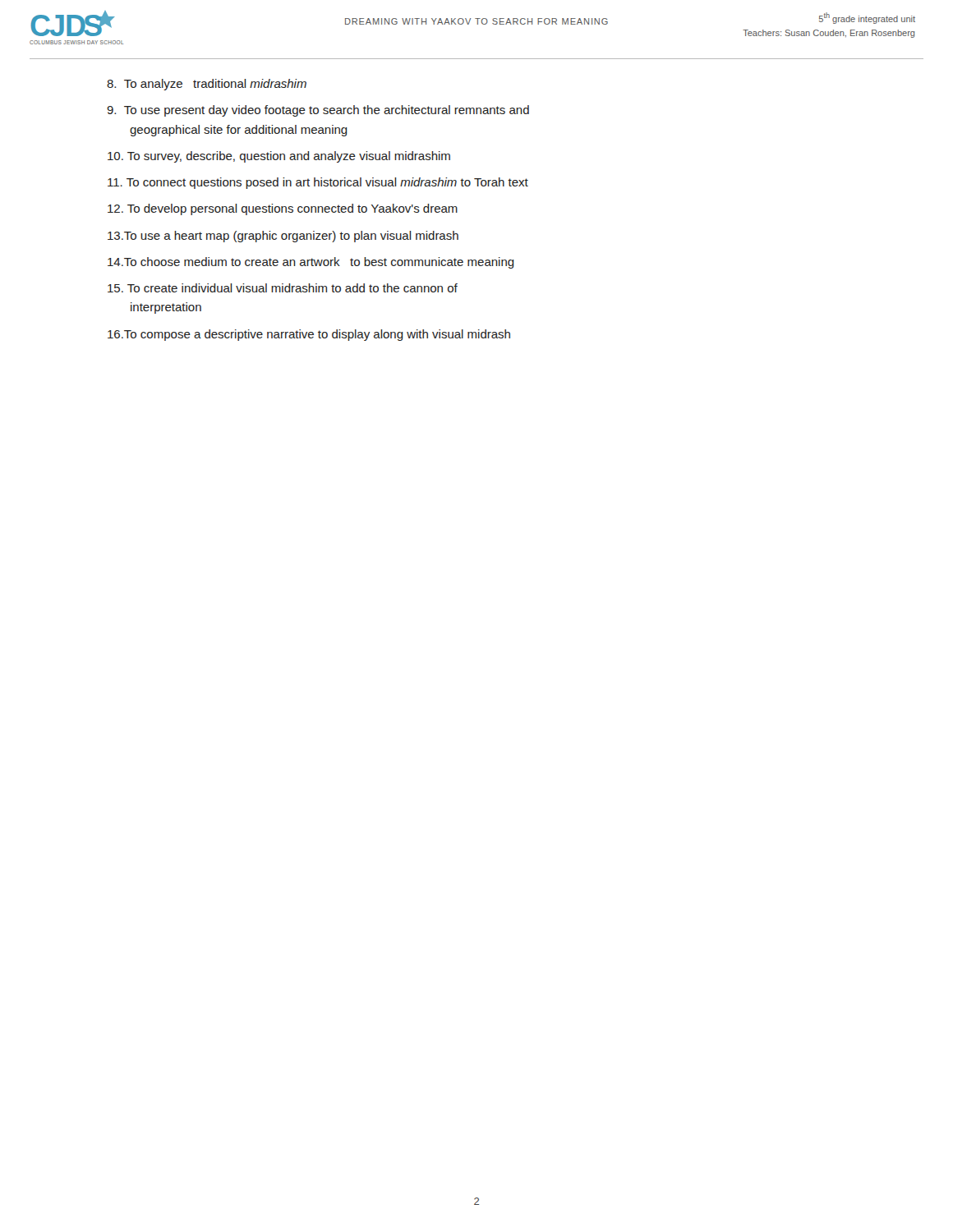
Task: Select the element starting "8. To analyze traditional"
Action: coord(207,83)
